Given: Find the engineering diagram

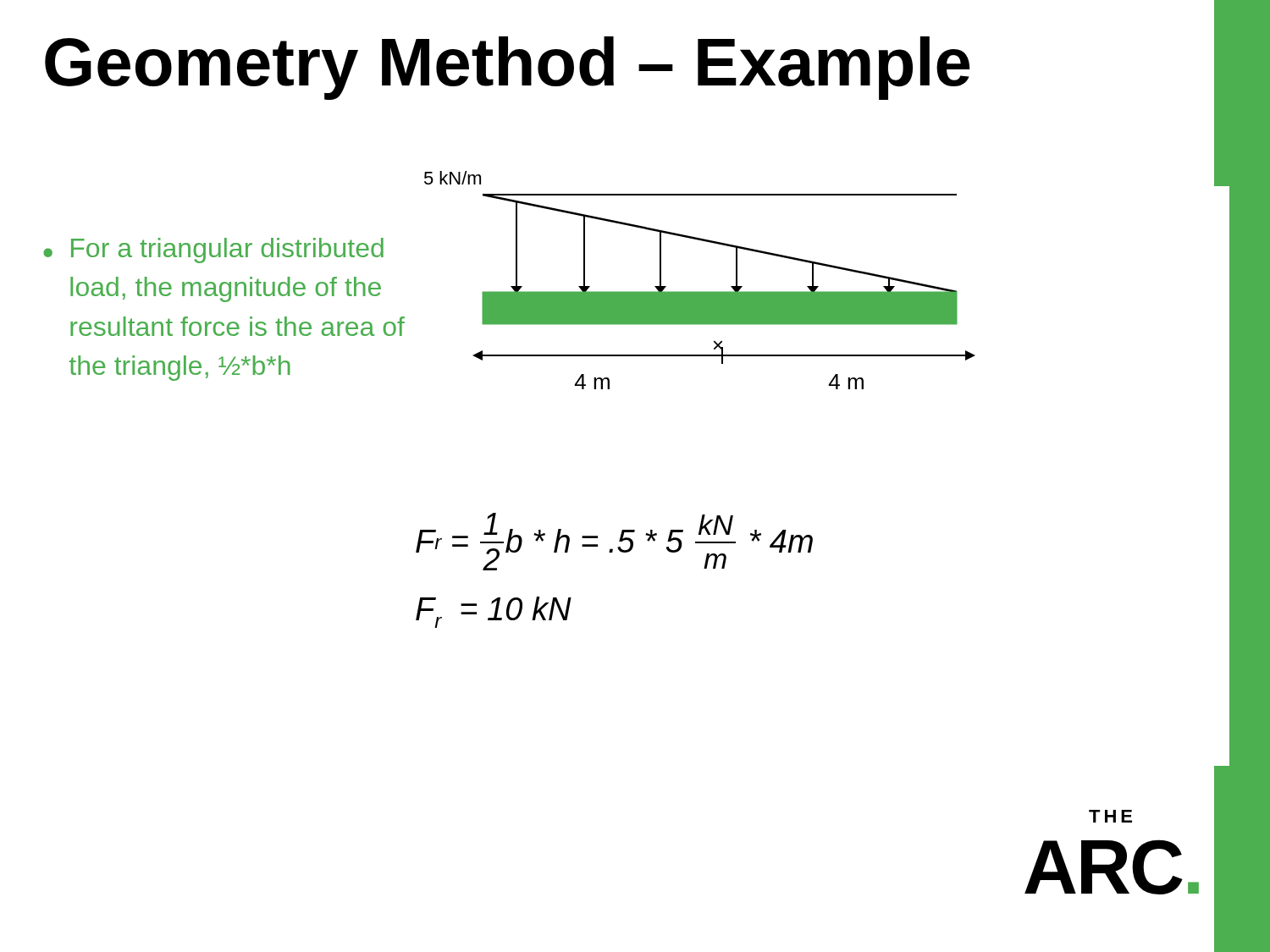Looking at the screenshot, I should pyautogui.click(x=813, y=322).
